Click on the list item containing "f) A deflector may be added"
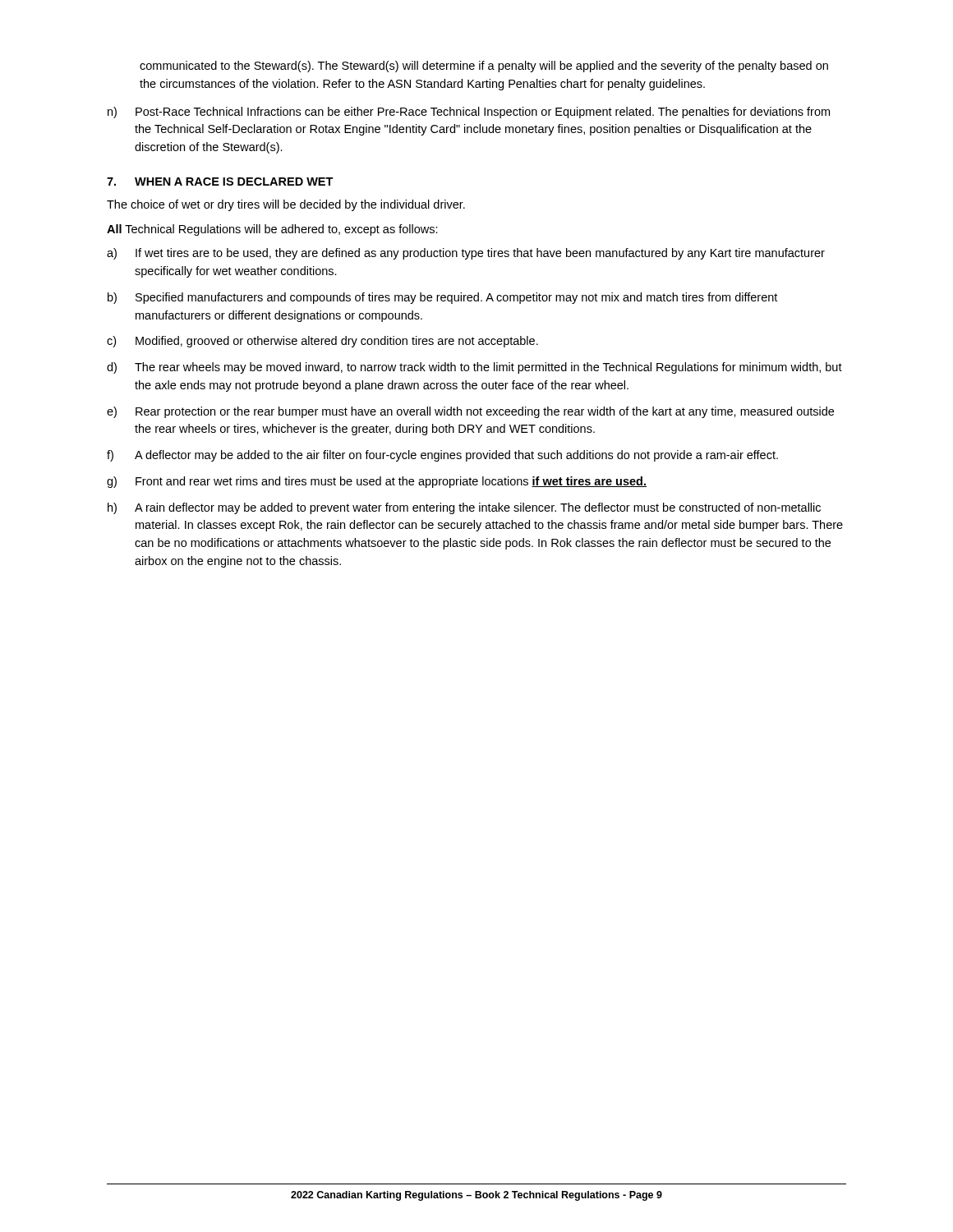Image resolution: width=953 pixels, height=1232 pixels. click(x=476, y=456)
